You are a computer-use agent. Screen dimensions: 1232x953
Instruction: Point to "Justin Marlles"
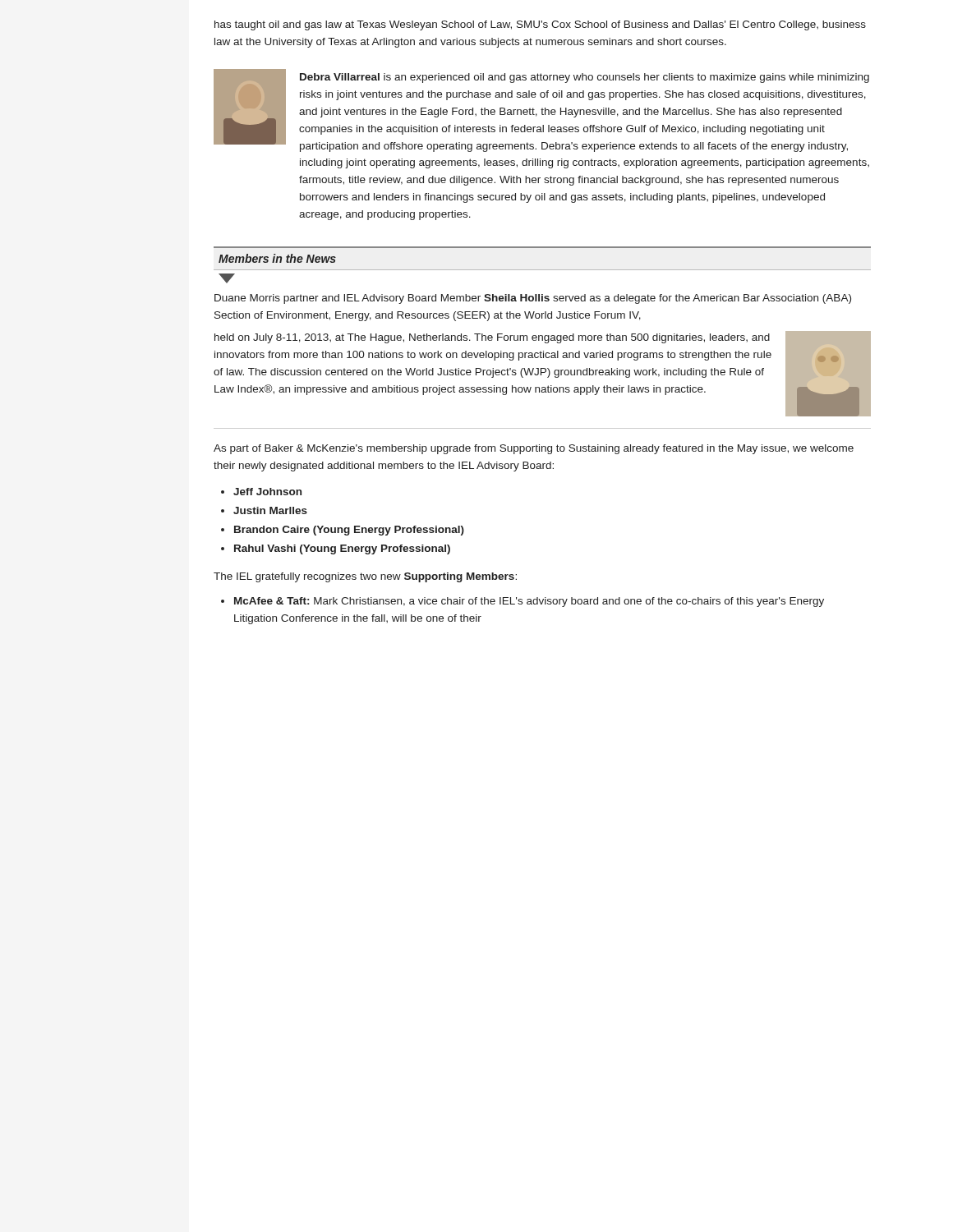(x=270, y=510)
